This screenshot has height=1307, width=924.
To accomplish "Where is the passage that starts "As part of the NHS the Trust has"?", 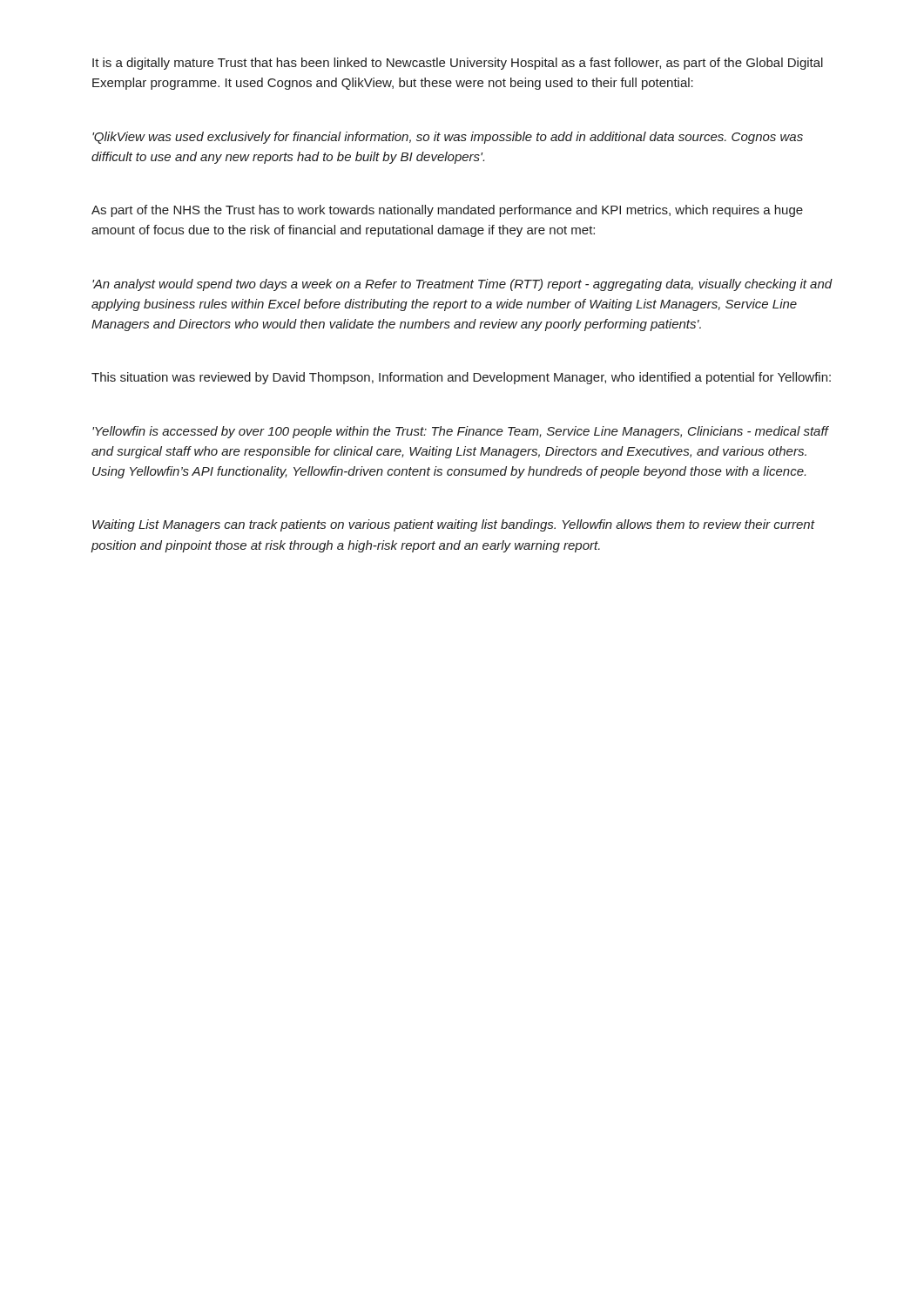I will pyautogui.click(x=447, y=220).
